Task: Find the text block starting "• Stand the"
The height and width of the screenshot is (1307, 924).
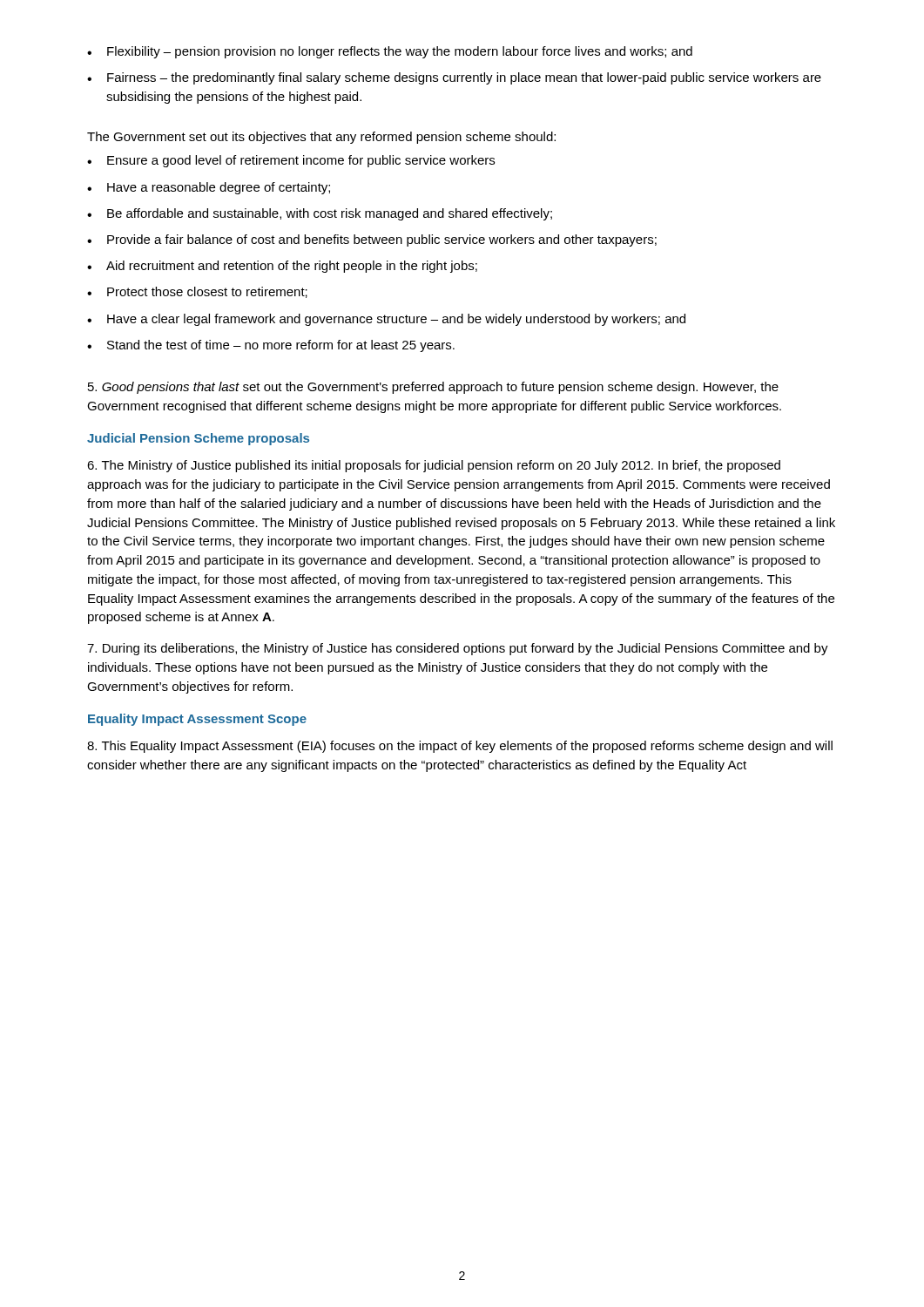Action: point(462,346)
